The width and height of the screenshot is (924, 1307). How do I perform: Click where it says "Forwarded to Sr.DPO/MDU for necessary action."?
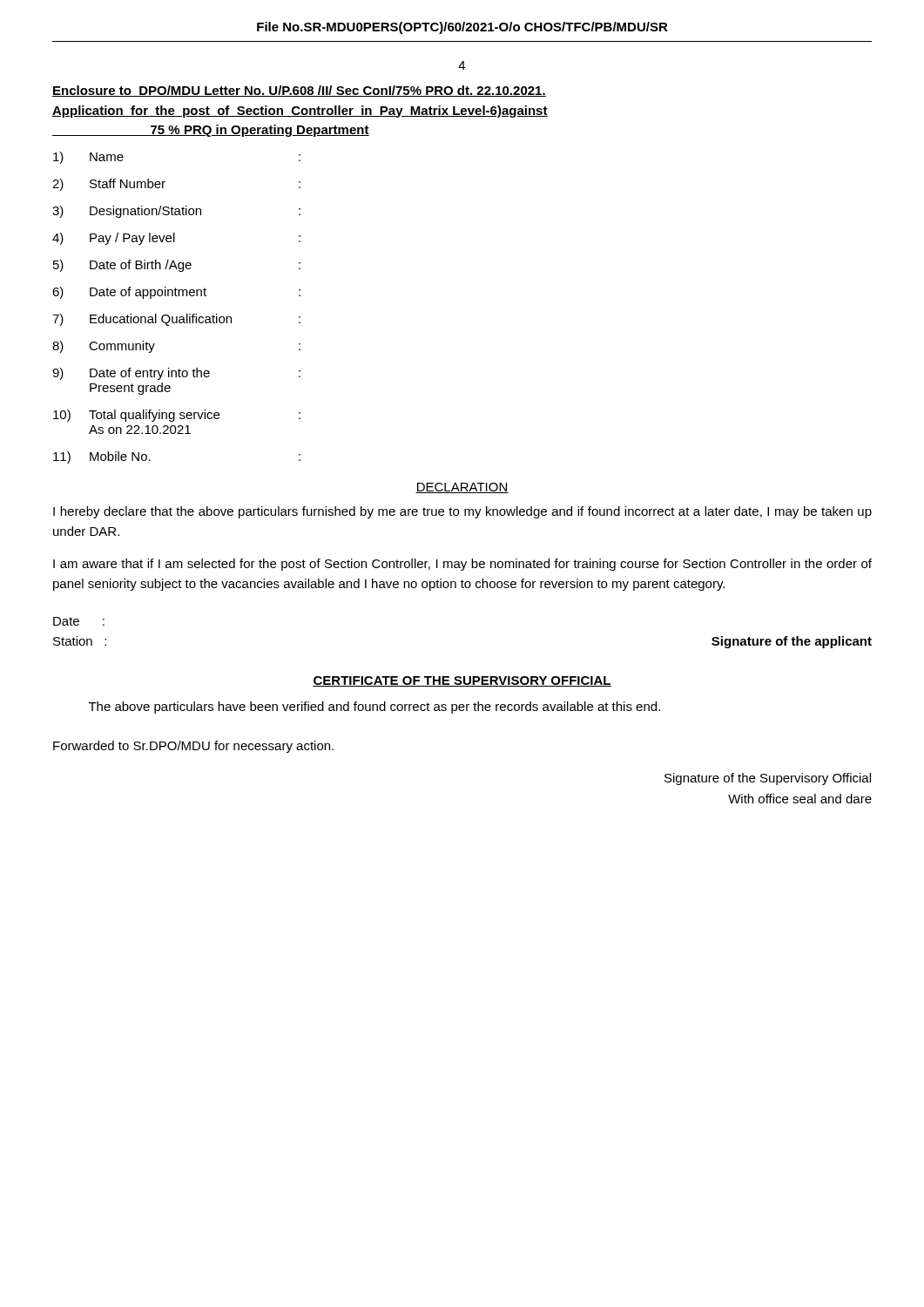(x=193, y=745)
